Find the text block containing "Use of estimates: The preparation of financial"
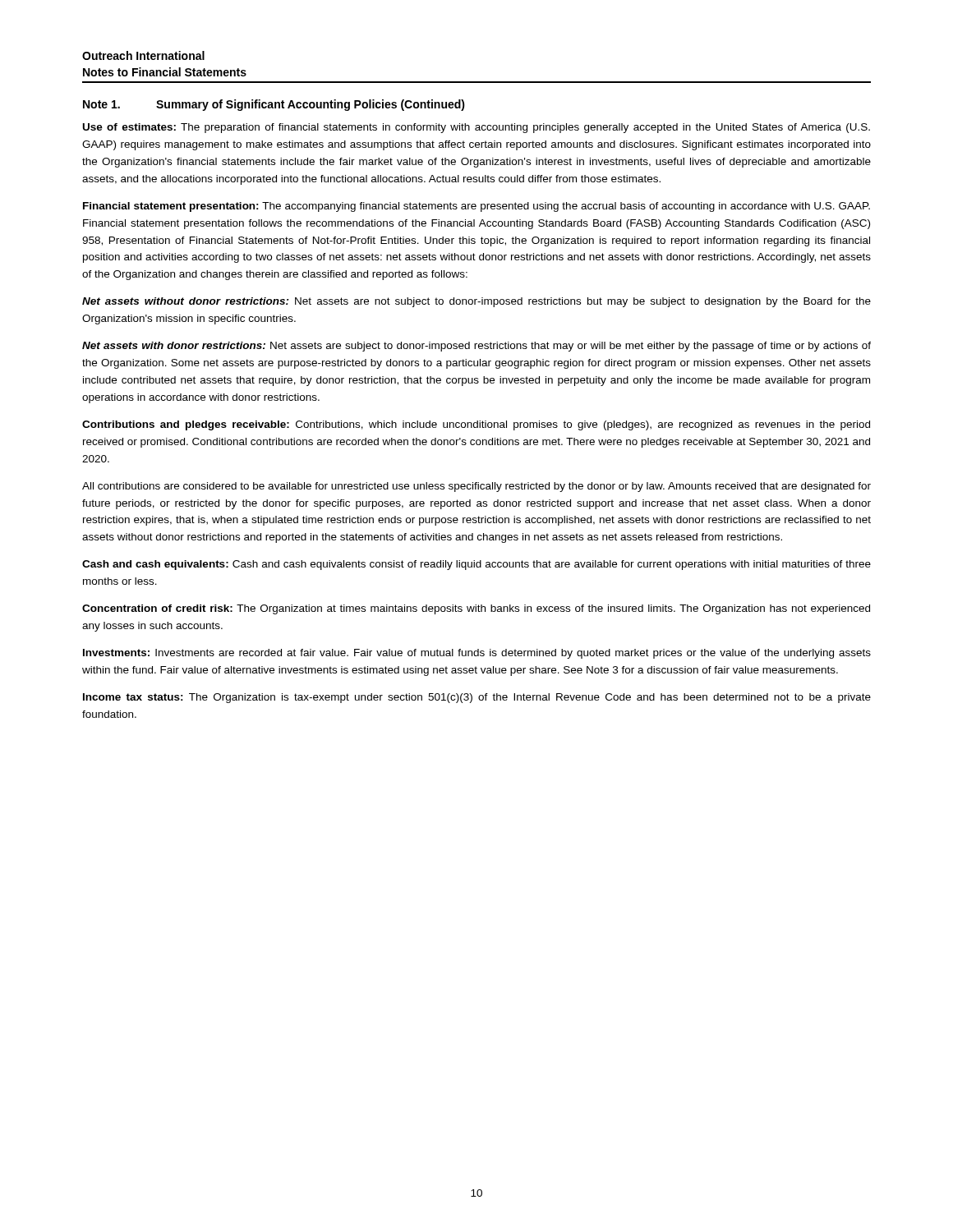This screenshot has height=1232, width=953. click(x=476, y=153)
